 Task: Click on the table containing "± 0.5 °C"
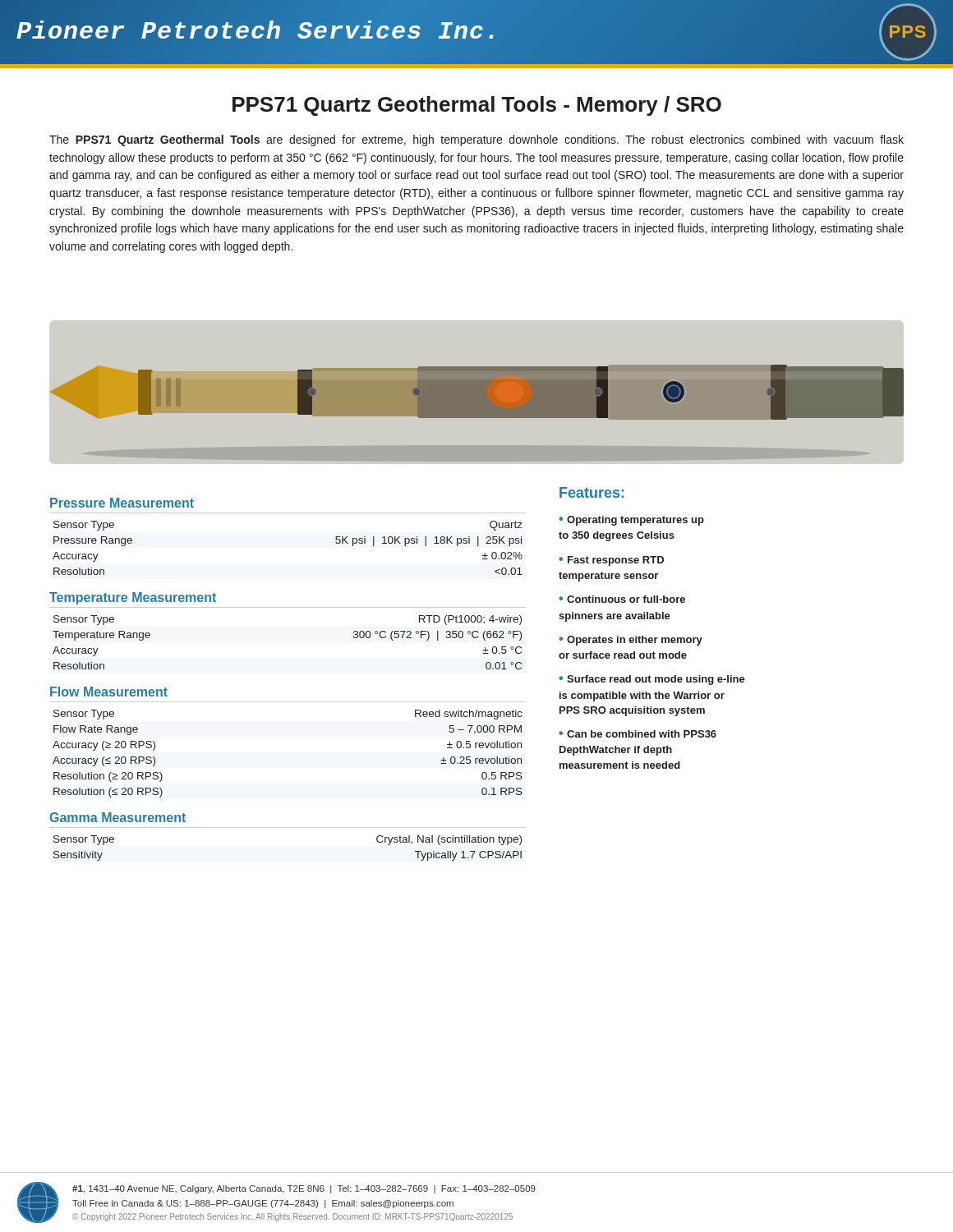[x=288, y=642]
